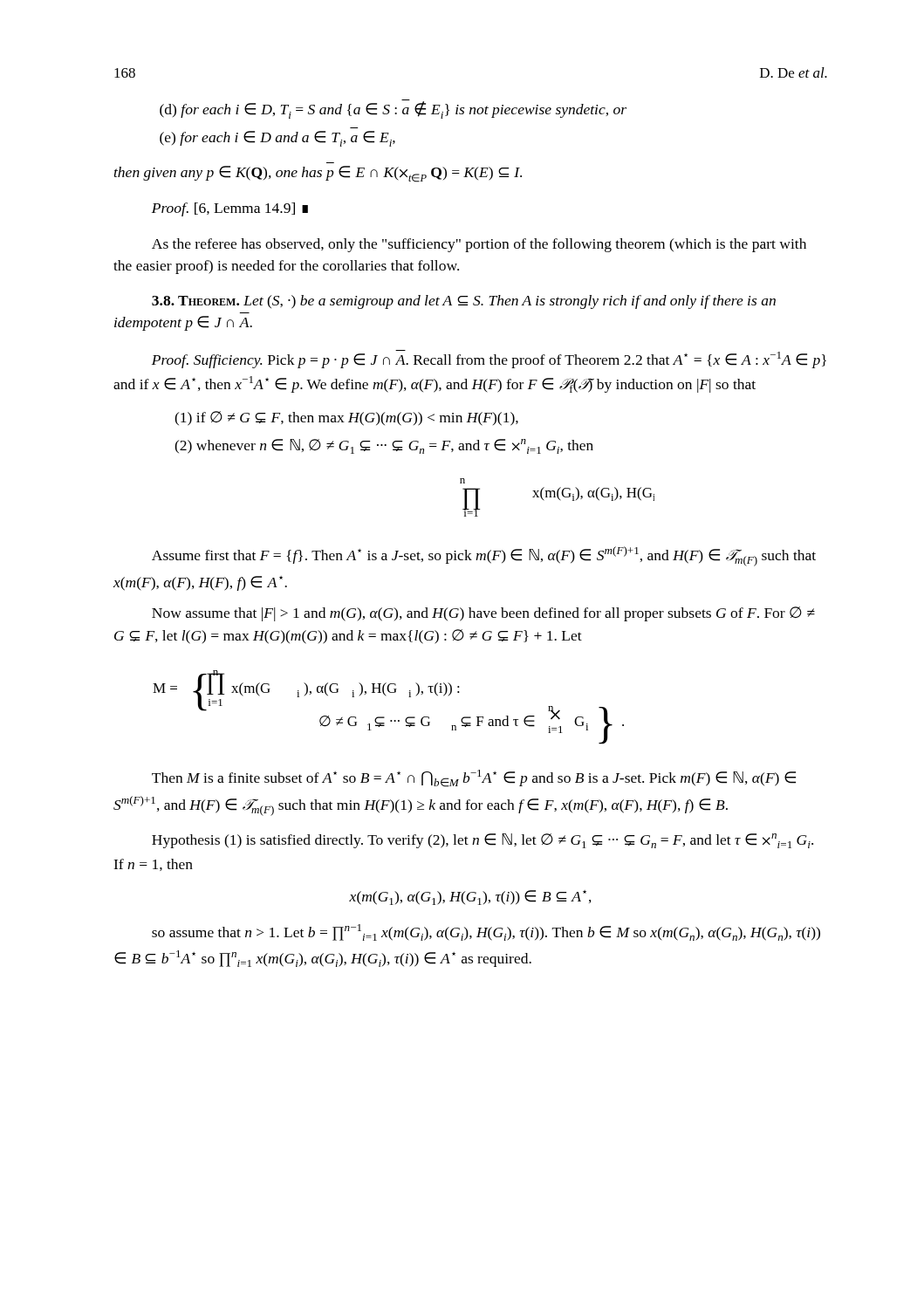Locate the block of text that opens with "Proof. [6, Lemma 14.9]"
Screen dimensions: 1309x924
(x=231, y=208)
